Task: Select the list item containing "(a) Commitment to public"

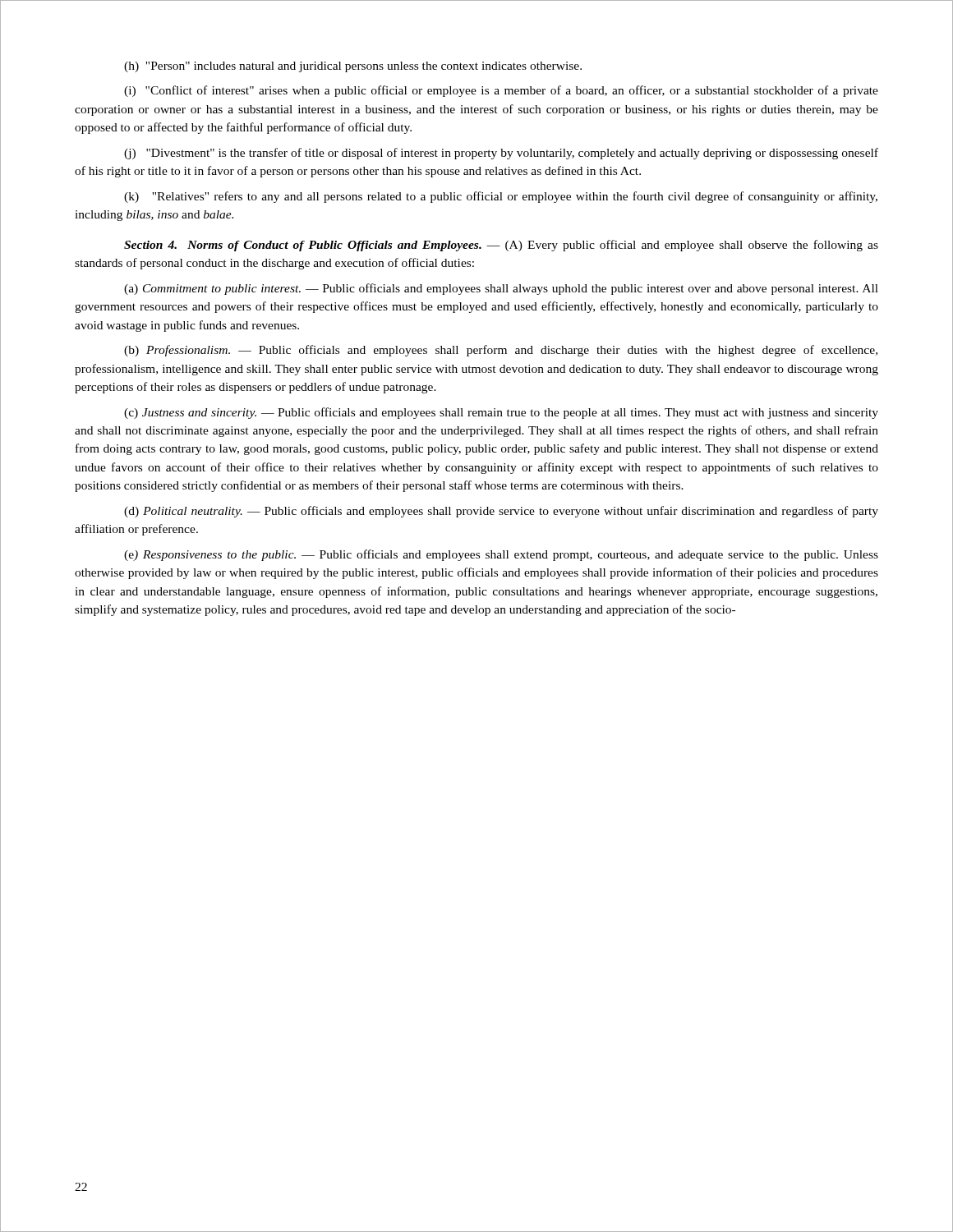Action: (476, 307)
